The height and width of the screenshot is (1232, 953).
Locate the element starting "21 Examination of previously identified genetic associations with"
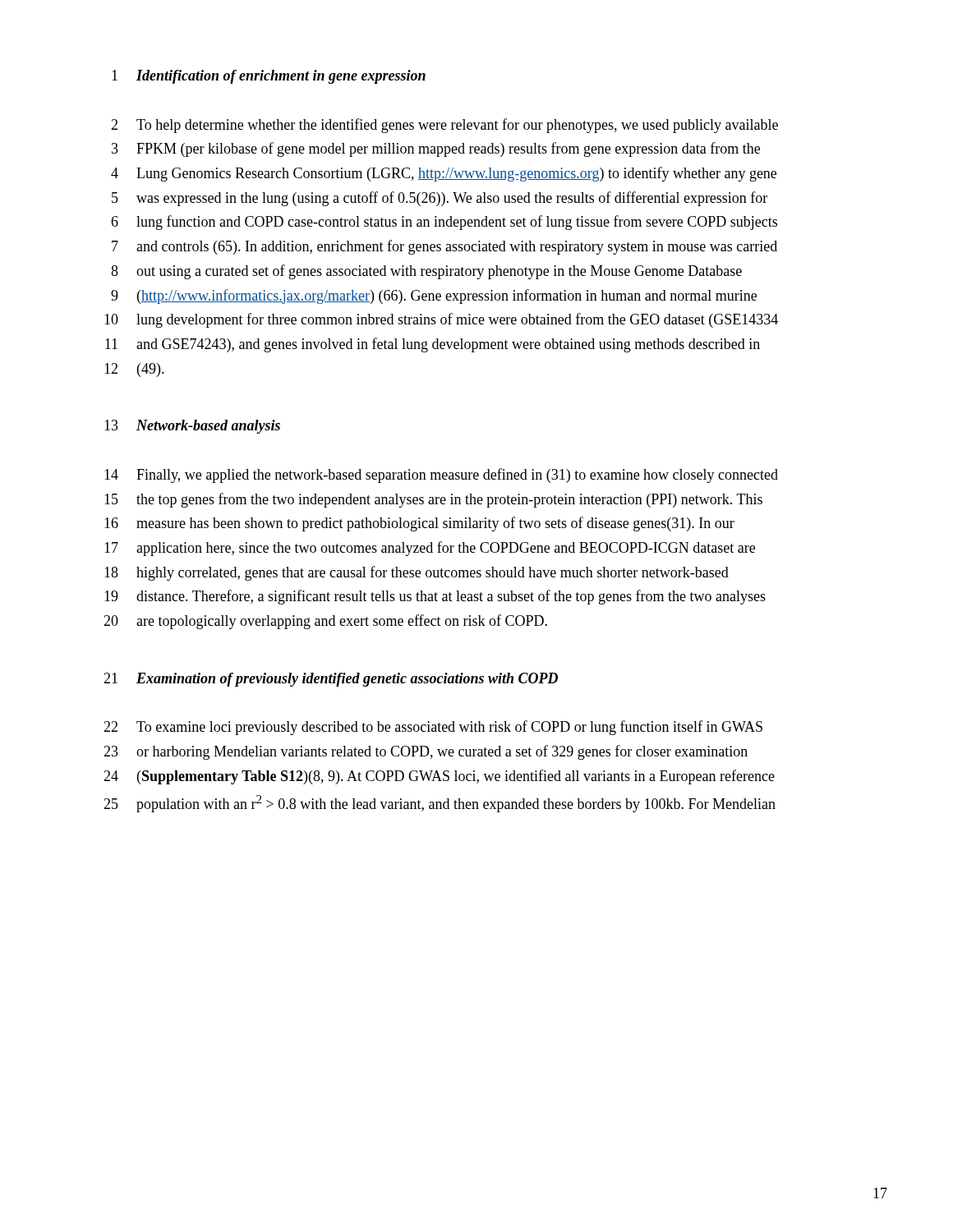(x=485, y=679)
